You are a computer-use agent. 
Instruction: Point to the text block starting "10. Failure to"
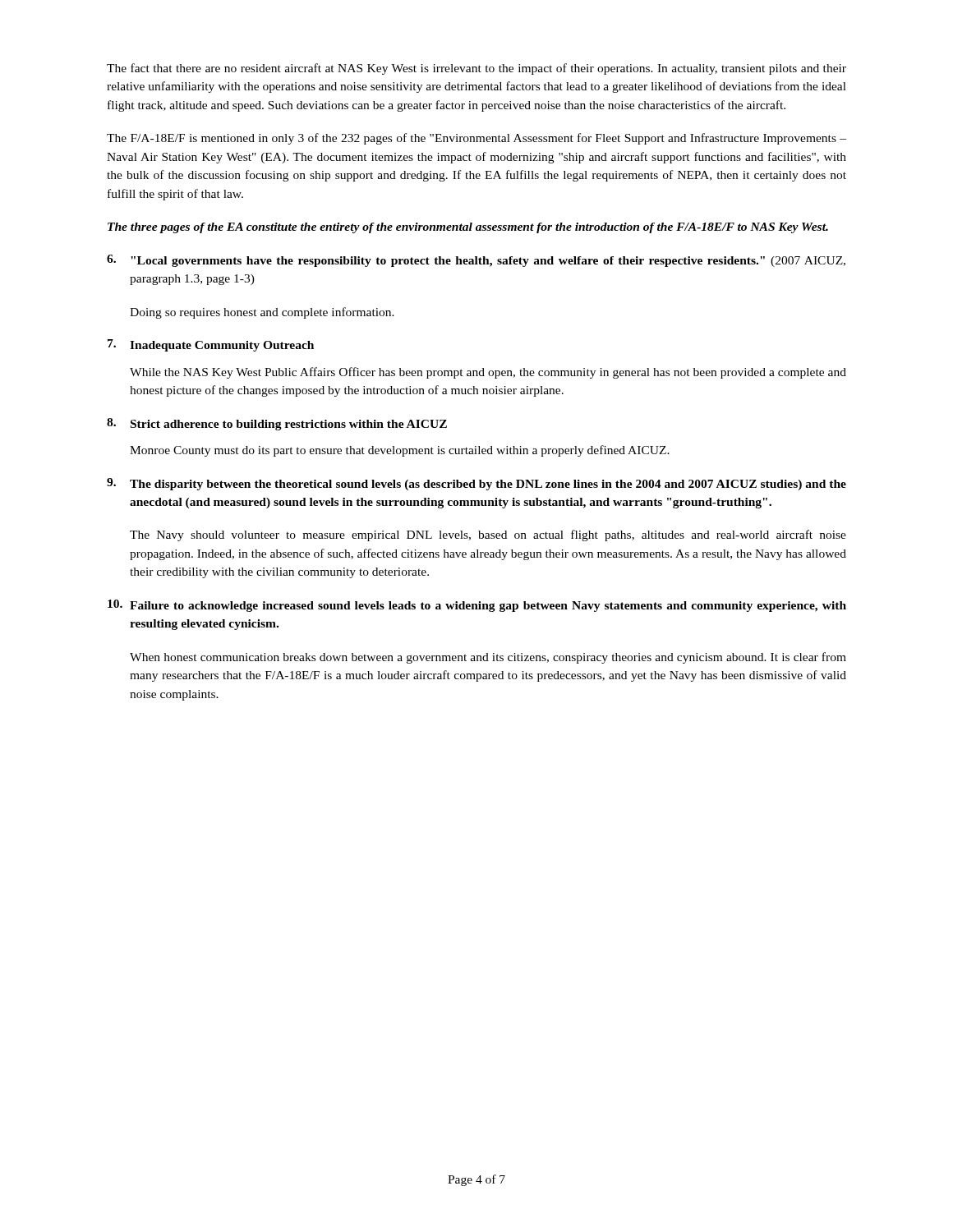tap(476, 615)
